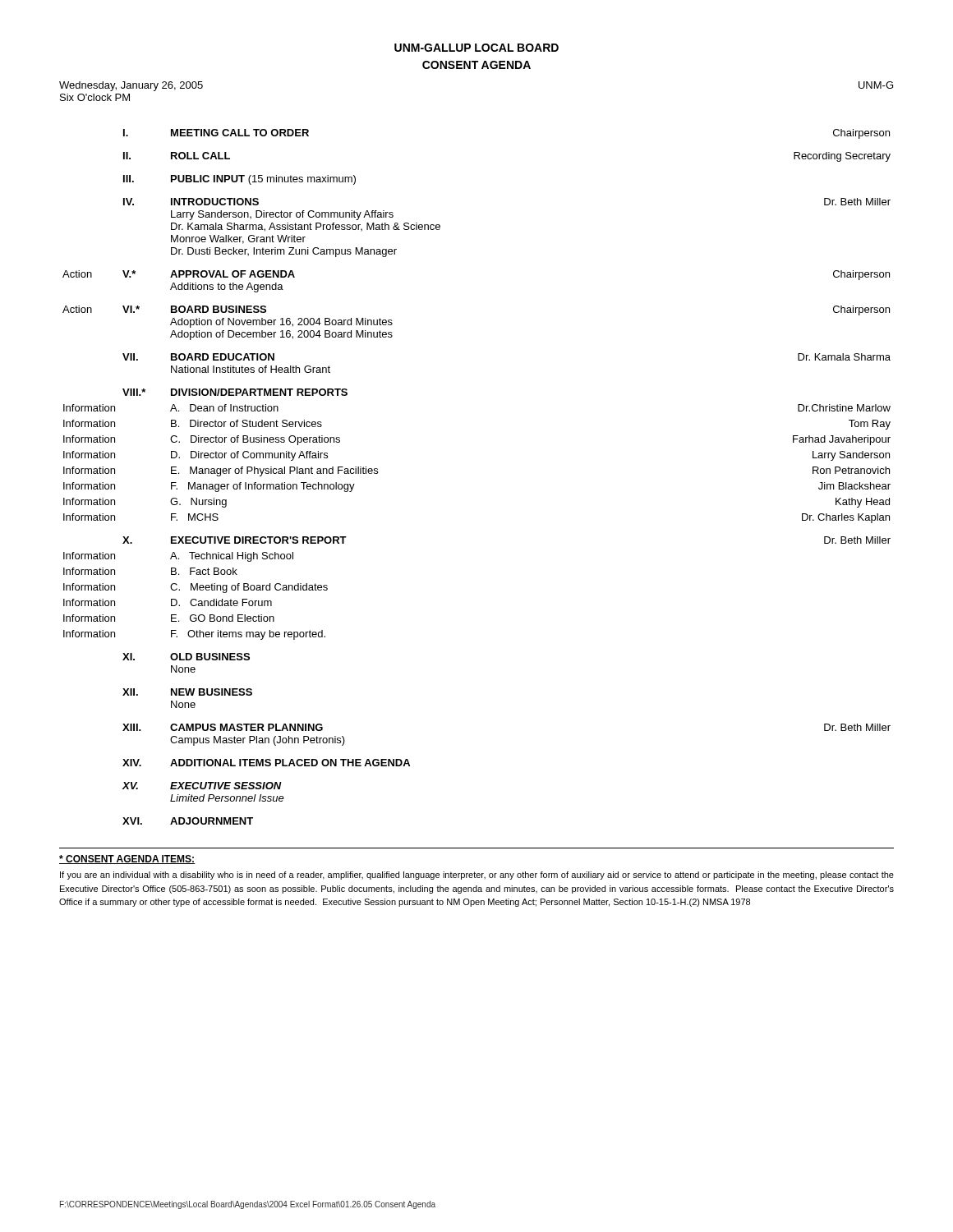Find the title

476,56
